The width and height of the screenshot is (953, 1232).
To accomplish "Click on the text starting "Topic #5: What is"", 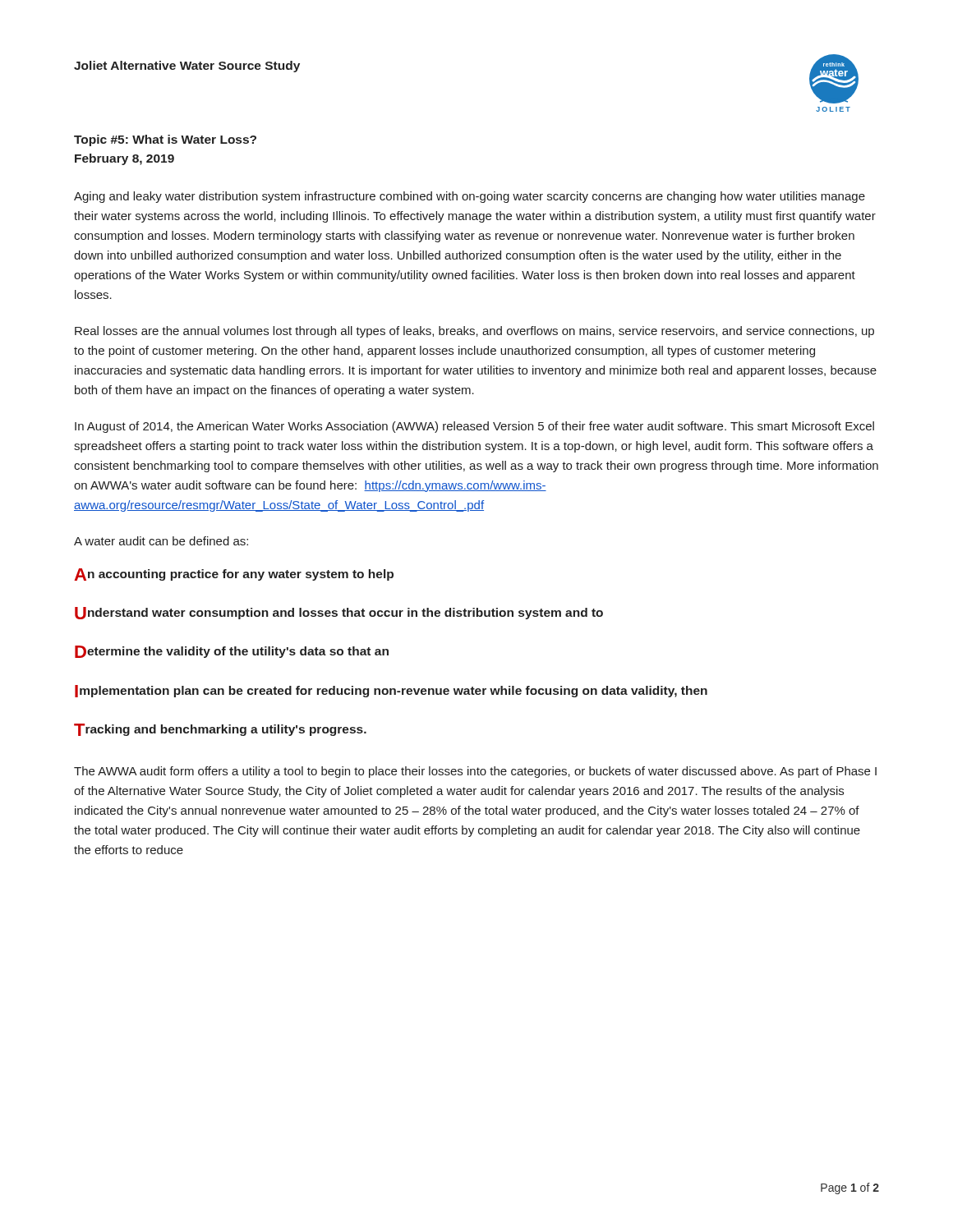I will [x=165, y=140].
